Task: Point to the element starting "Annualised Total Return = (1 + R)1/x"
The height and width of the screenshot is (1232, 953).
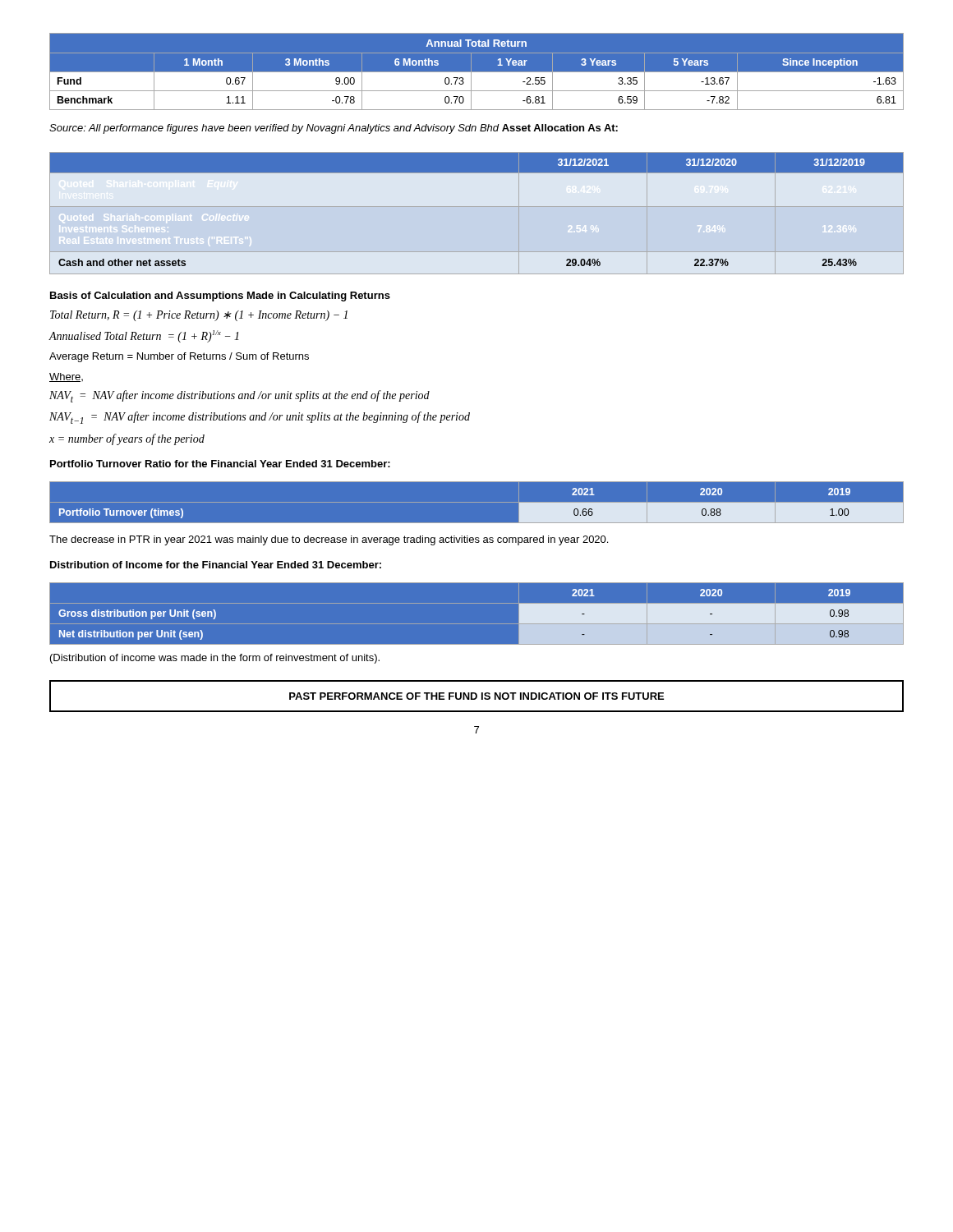Action: point(145,335)
